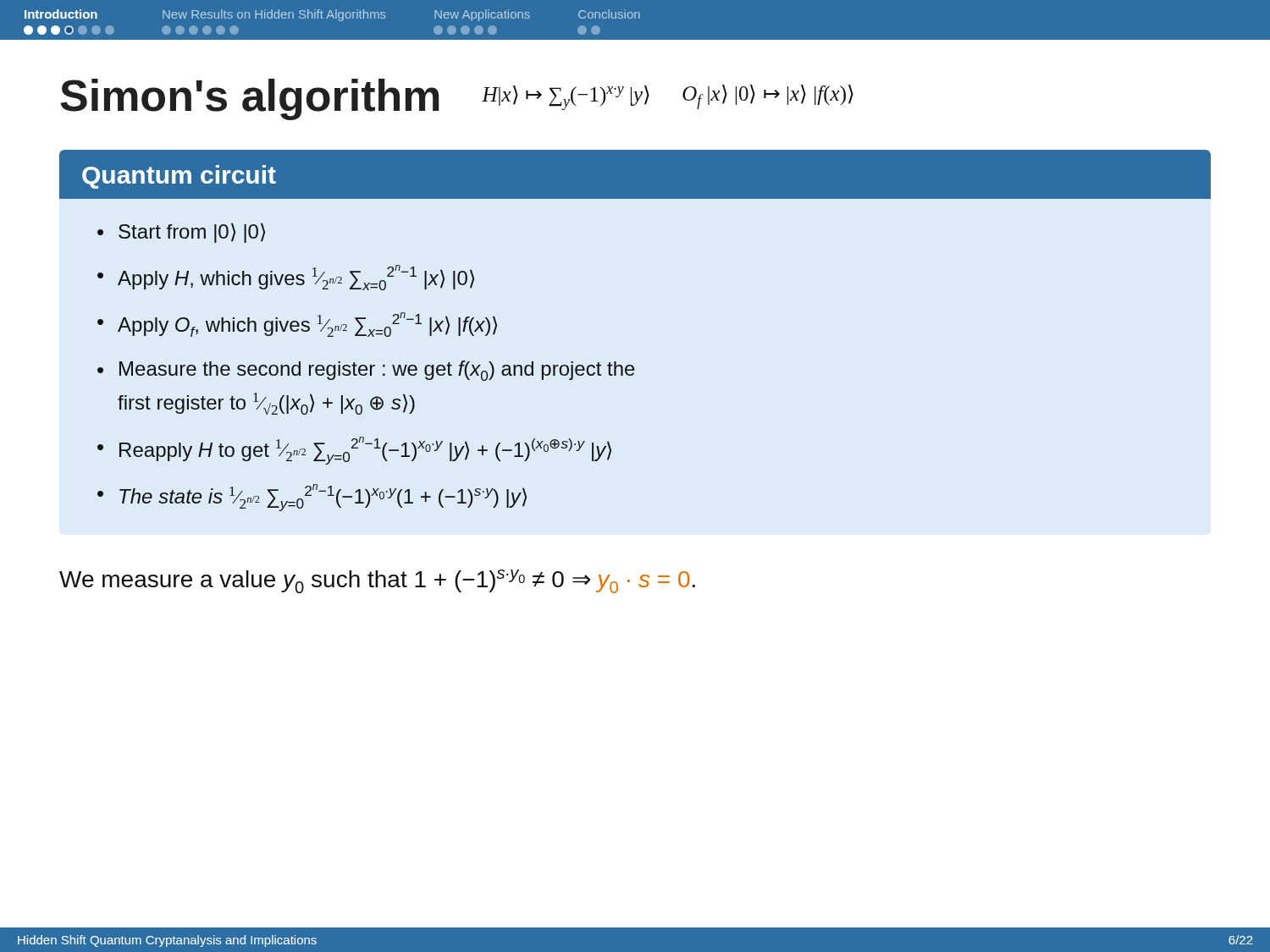Image resolution: width=1270 pixels, height=952 pixels.
Task: Click the passage that begins "• Reapply H to get"
Action: [355, 450]
